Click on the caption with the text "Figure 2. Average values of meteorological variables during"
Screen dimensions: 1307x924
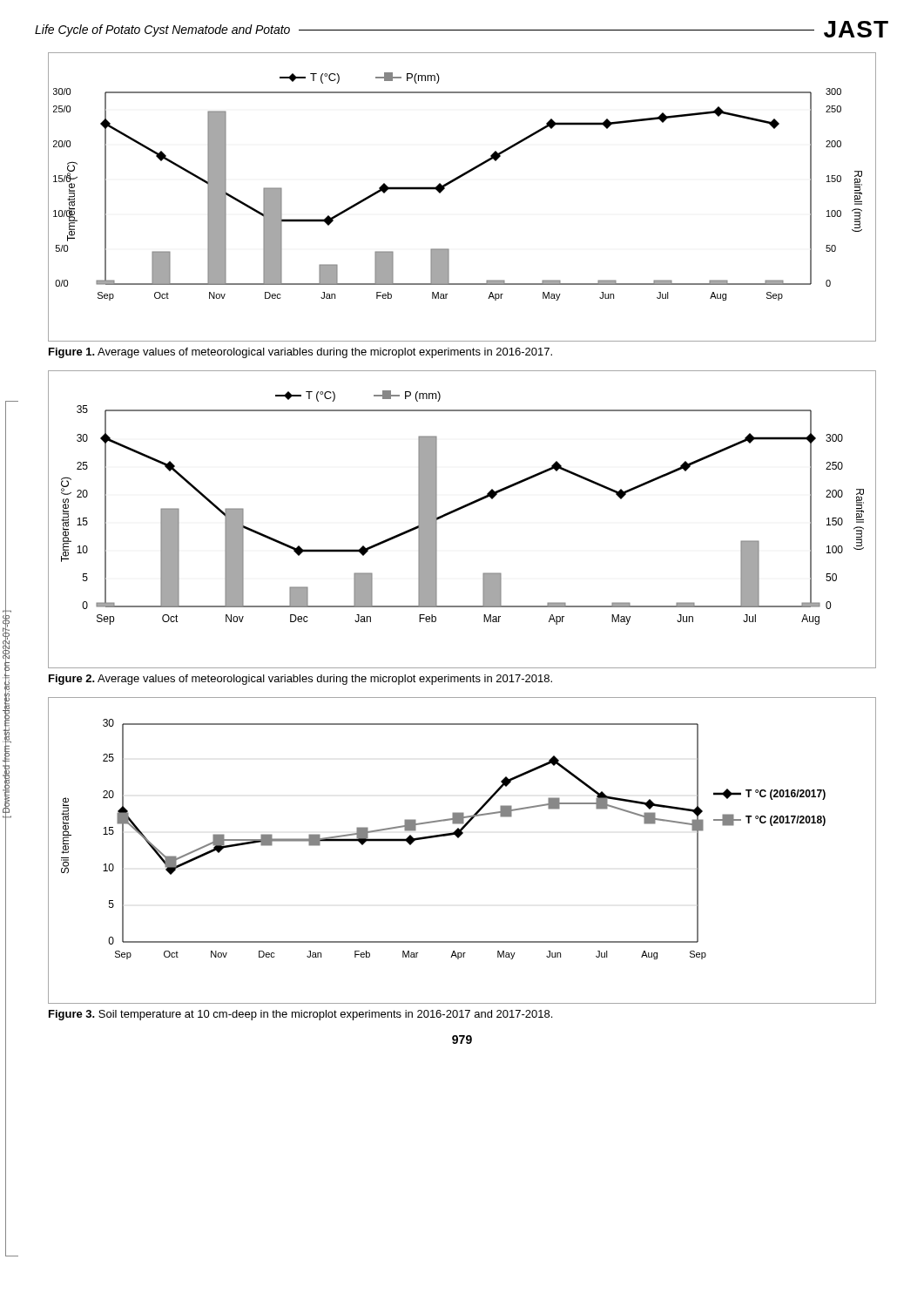coord(300,678)
